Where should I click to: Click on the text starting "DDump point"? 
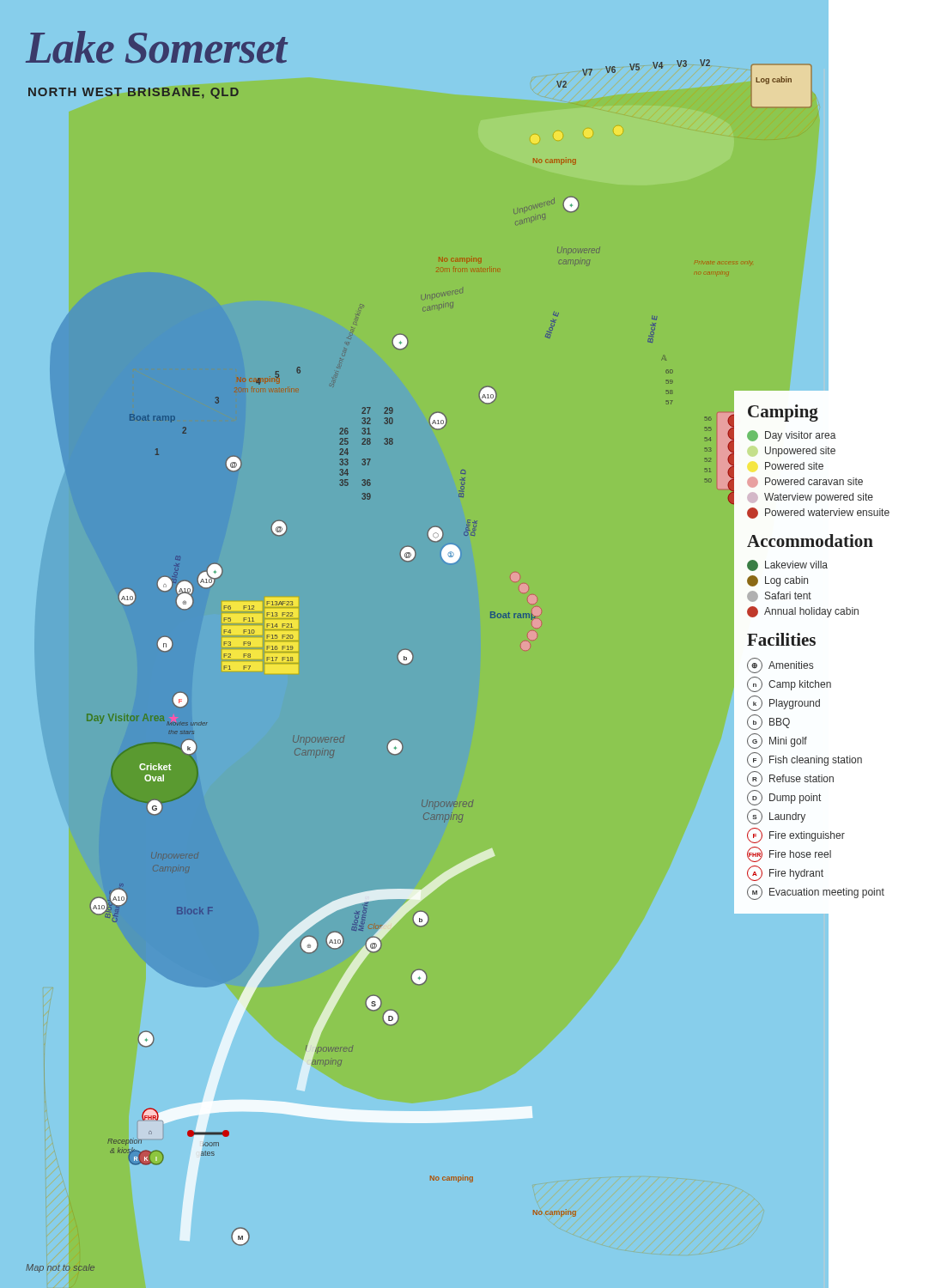pyautogui.click(x=784, y=798)
